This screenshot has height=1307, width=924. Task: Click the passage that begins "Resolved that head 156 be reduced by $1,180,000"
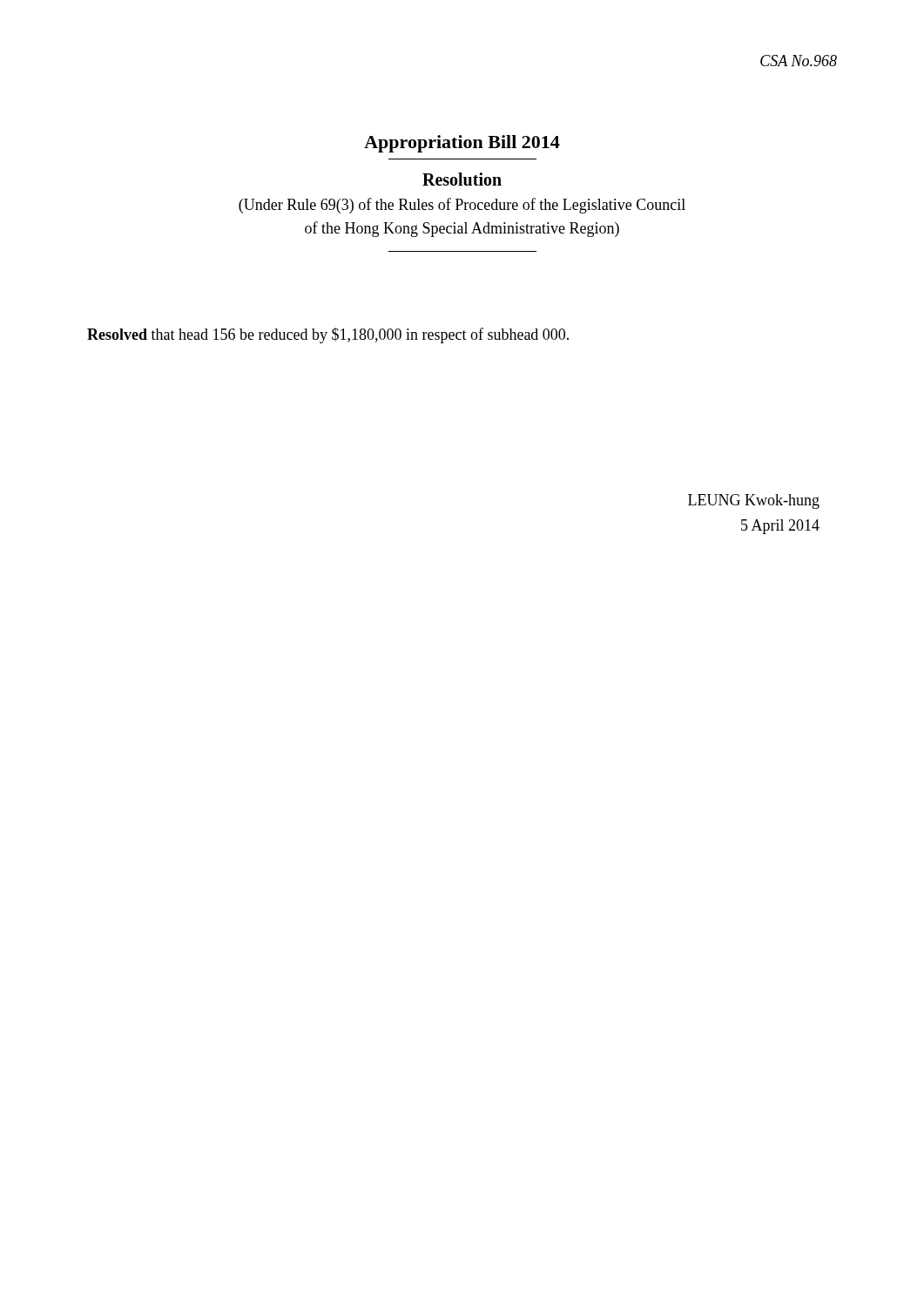pyautogui.click(x=329, y=335)
